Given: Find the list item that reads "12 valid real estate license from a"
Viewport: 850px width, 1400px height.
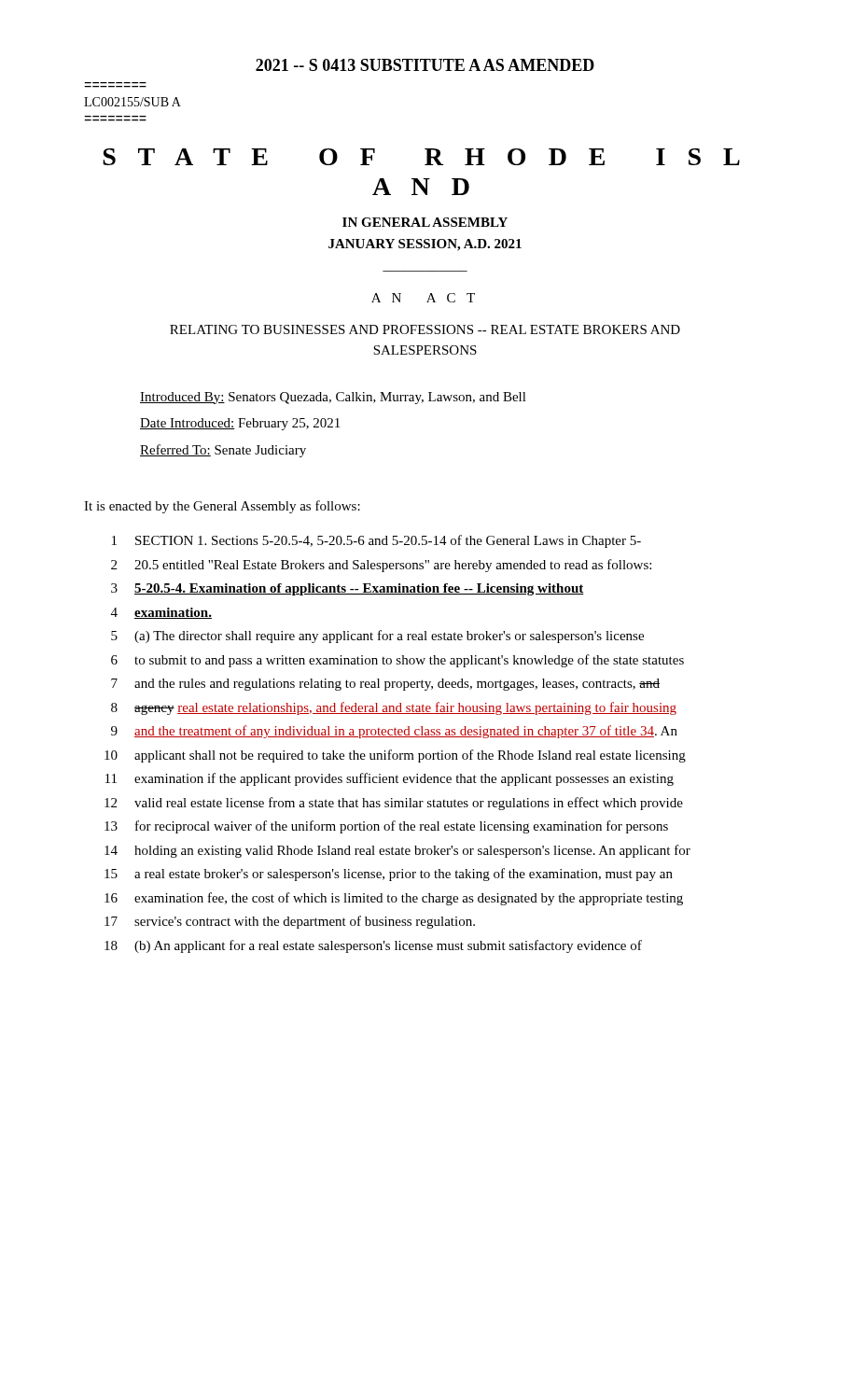Looking at the screenshot, I should (x=425, y=803).
